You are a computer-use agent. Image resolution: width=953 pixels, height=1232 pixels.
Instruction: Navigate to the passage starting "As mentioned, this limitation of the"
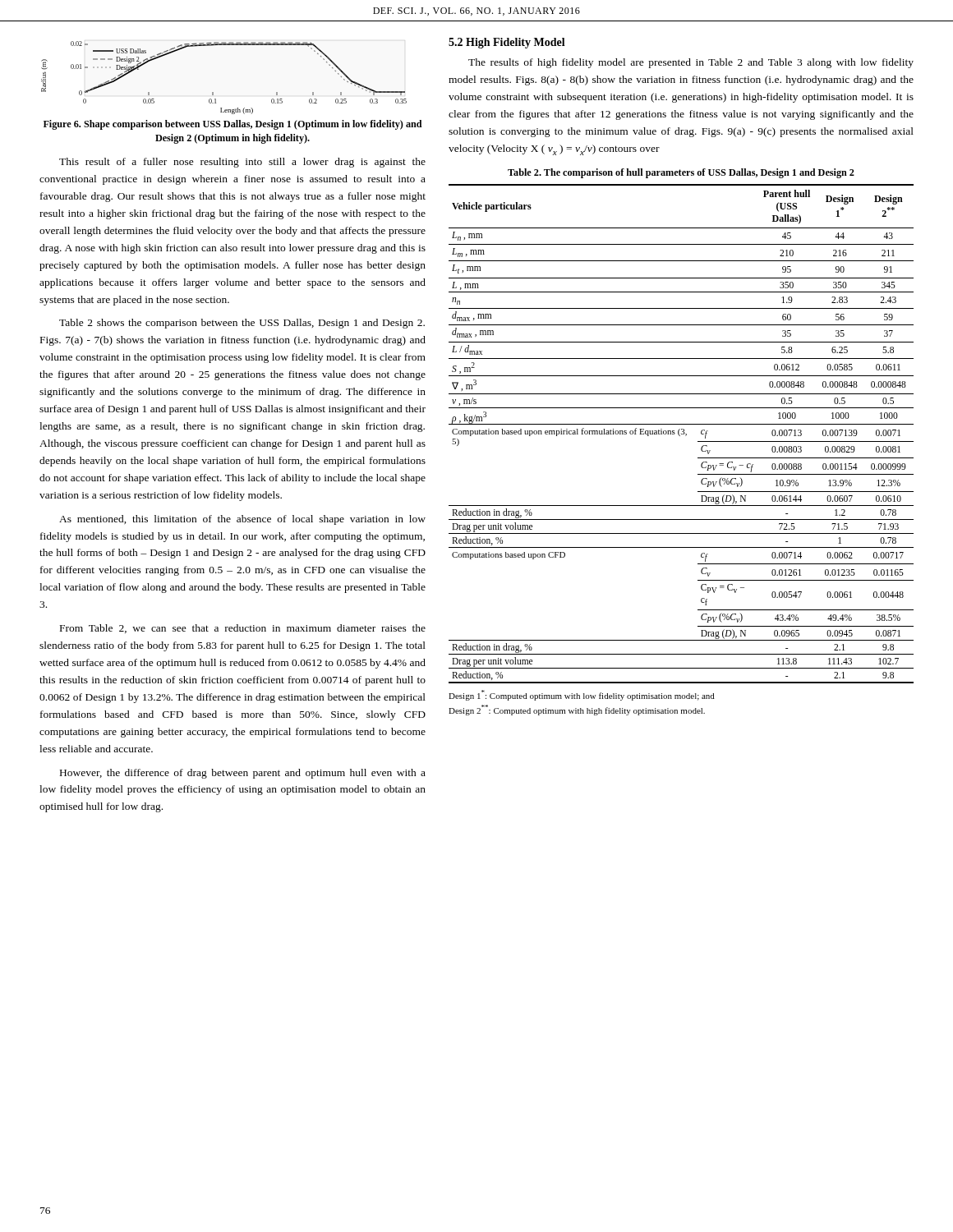point(233,561)
